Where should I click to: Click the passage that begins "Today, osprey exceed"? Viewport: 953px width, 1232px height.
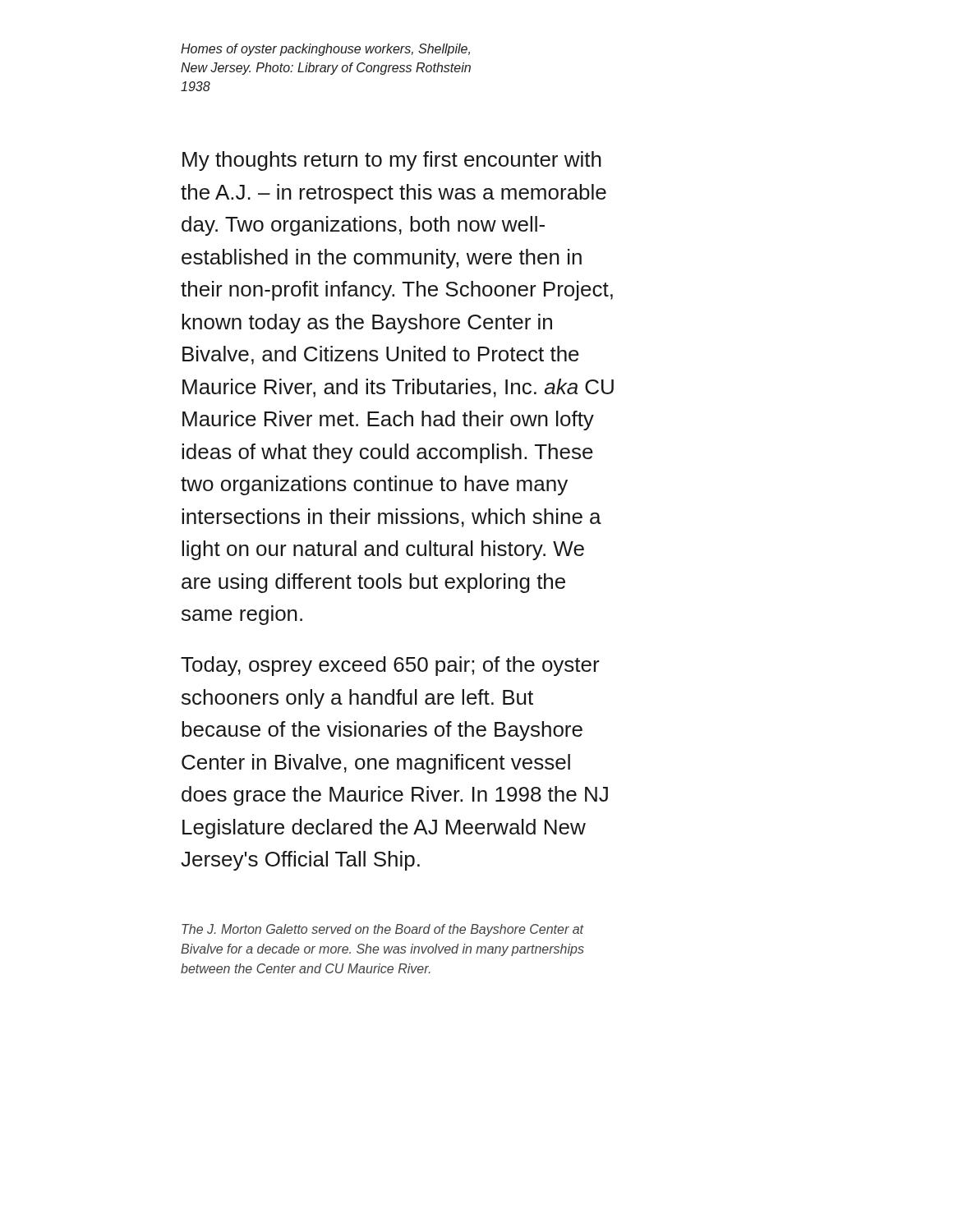[395, 762]
